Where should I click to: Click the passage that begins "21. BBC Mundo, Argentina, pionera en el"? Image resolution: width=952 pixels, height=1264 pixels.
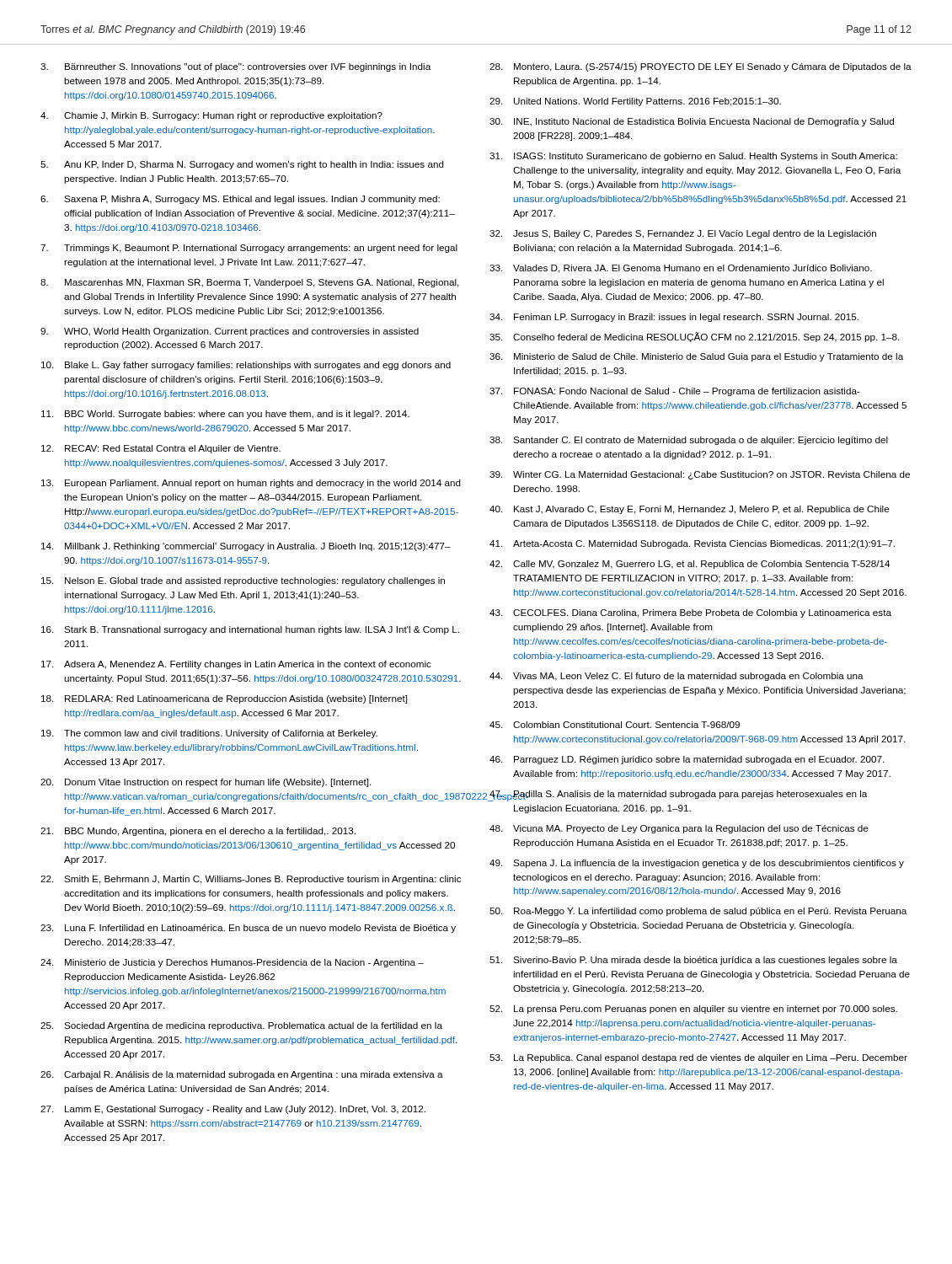[x=251, y=845]
